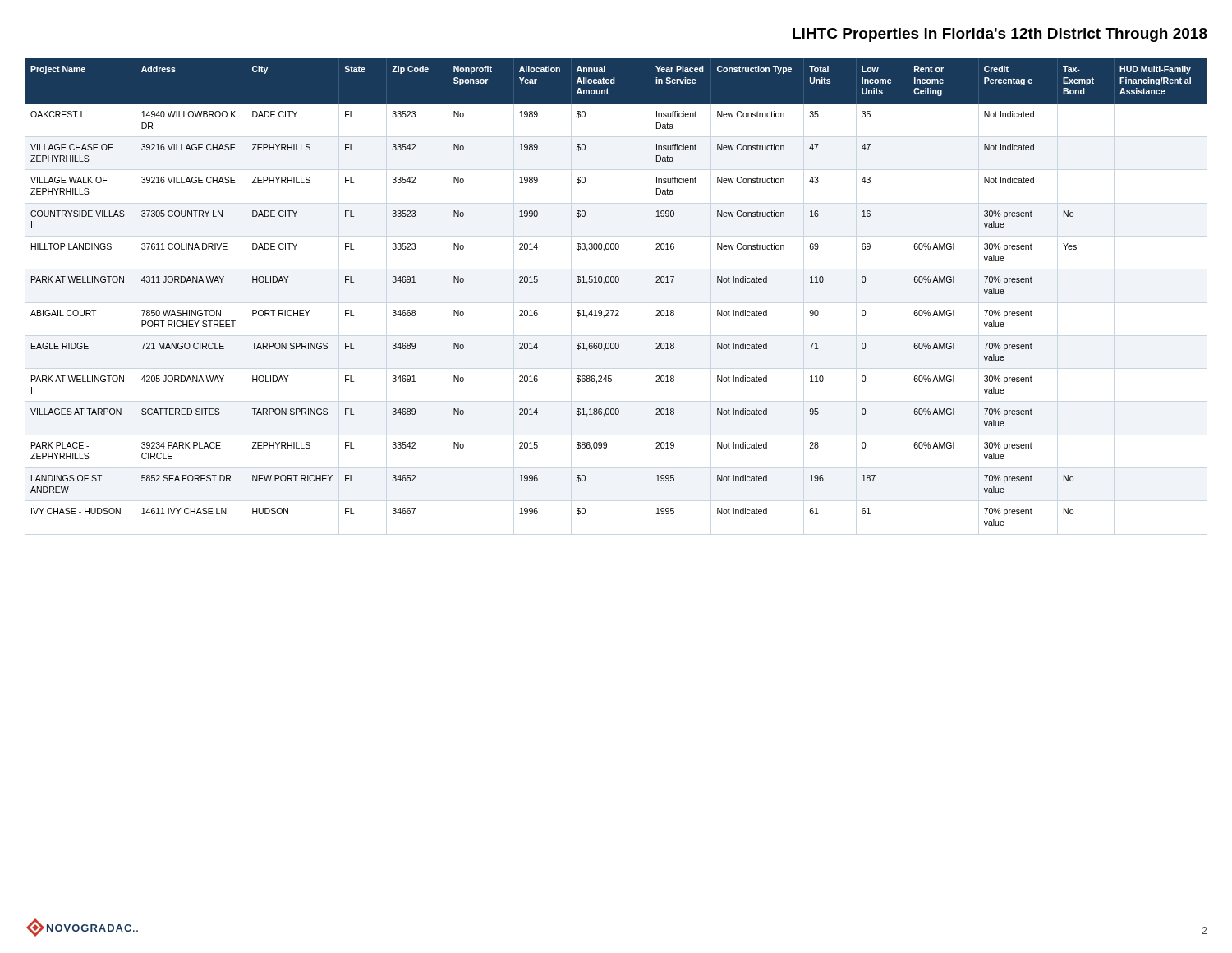Locate the text starting "LIHTC Properties in Florida's"
This screenshot has width=1232, height=953.
click(x=1000, y=33)
